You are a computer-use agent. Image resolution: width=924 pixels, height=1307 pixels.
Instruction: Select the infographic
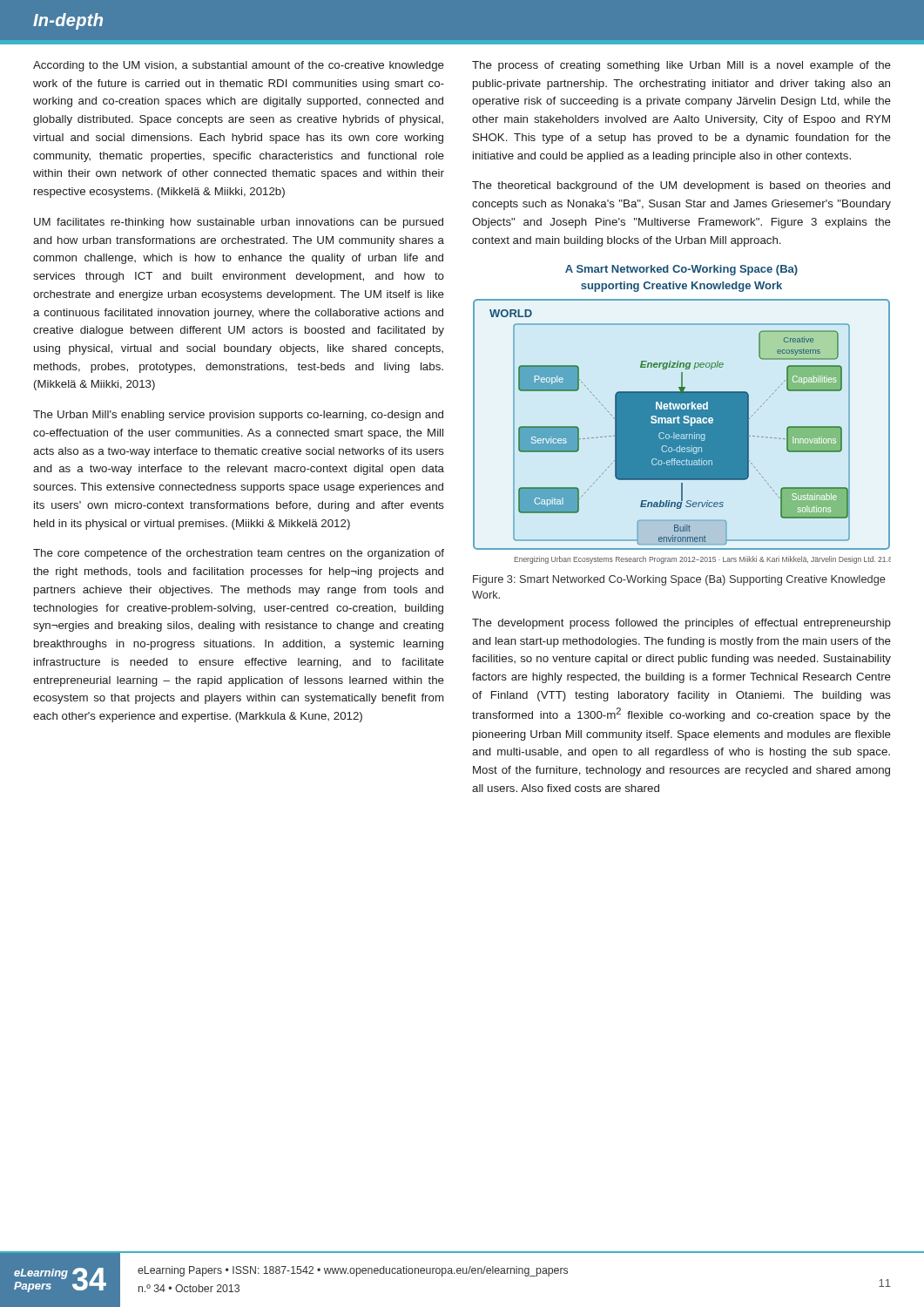click(x=681, y=433)
